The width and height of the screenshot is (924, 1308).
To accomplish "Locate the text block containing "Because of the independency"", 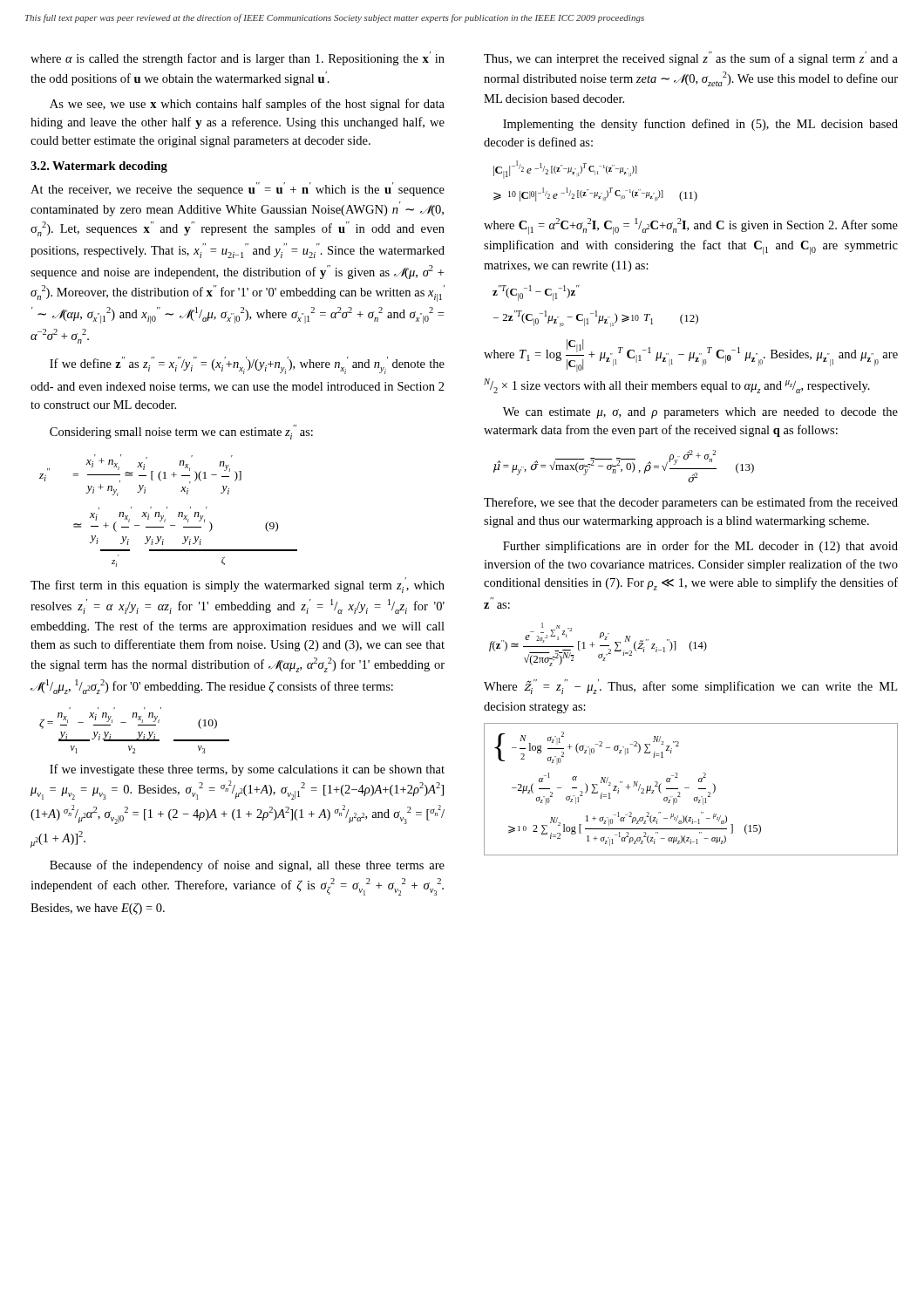I will click(x=238, y=887).
